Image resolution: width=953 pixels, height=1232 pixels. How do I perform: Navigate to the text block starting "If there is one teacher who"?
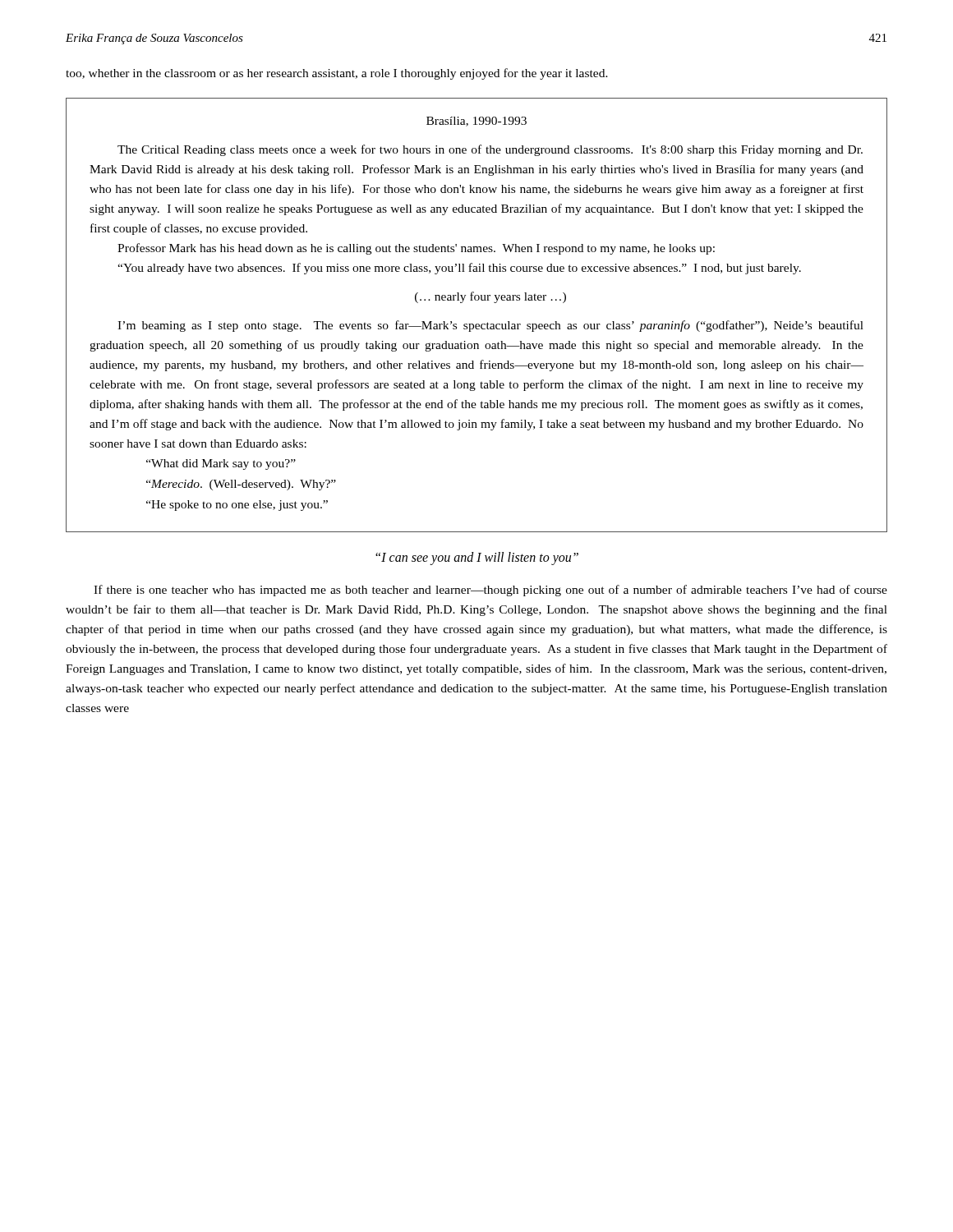476,649
